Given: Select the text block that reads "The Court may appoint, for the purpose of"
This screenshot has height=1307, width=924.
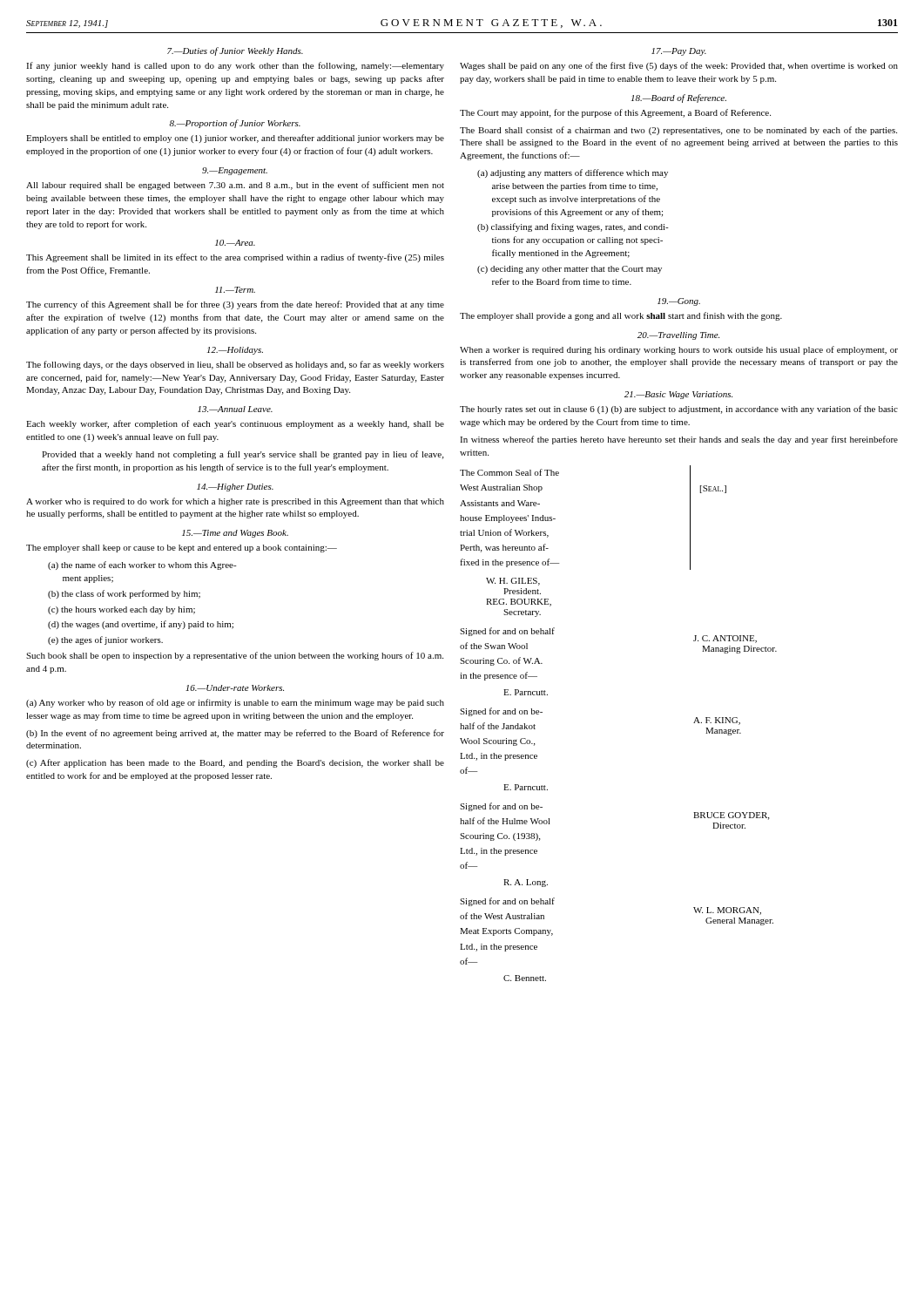Looking at the screenshot, I should [679, 134].
